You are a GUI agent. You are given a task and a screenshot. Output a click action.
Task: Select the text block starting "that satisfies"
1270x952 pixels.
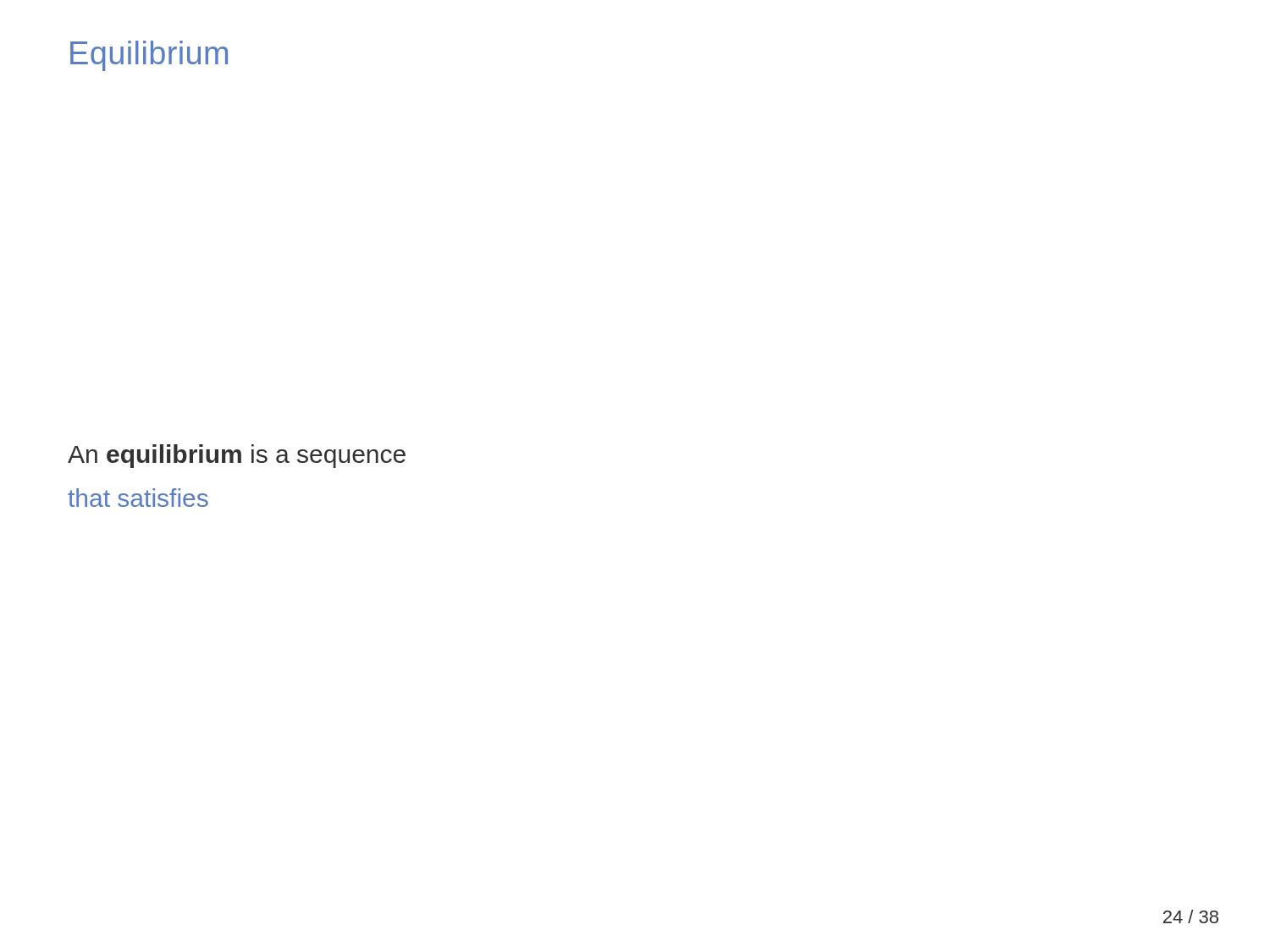(138, 498)
